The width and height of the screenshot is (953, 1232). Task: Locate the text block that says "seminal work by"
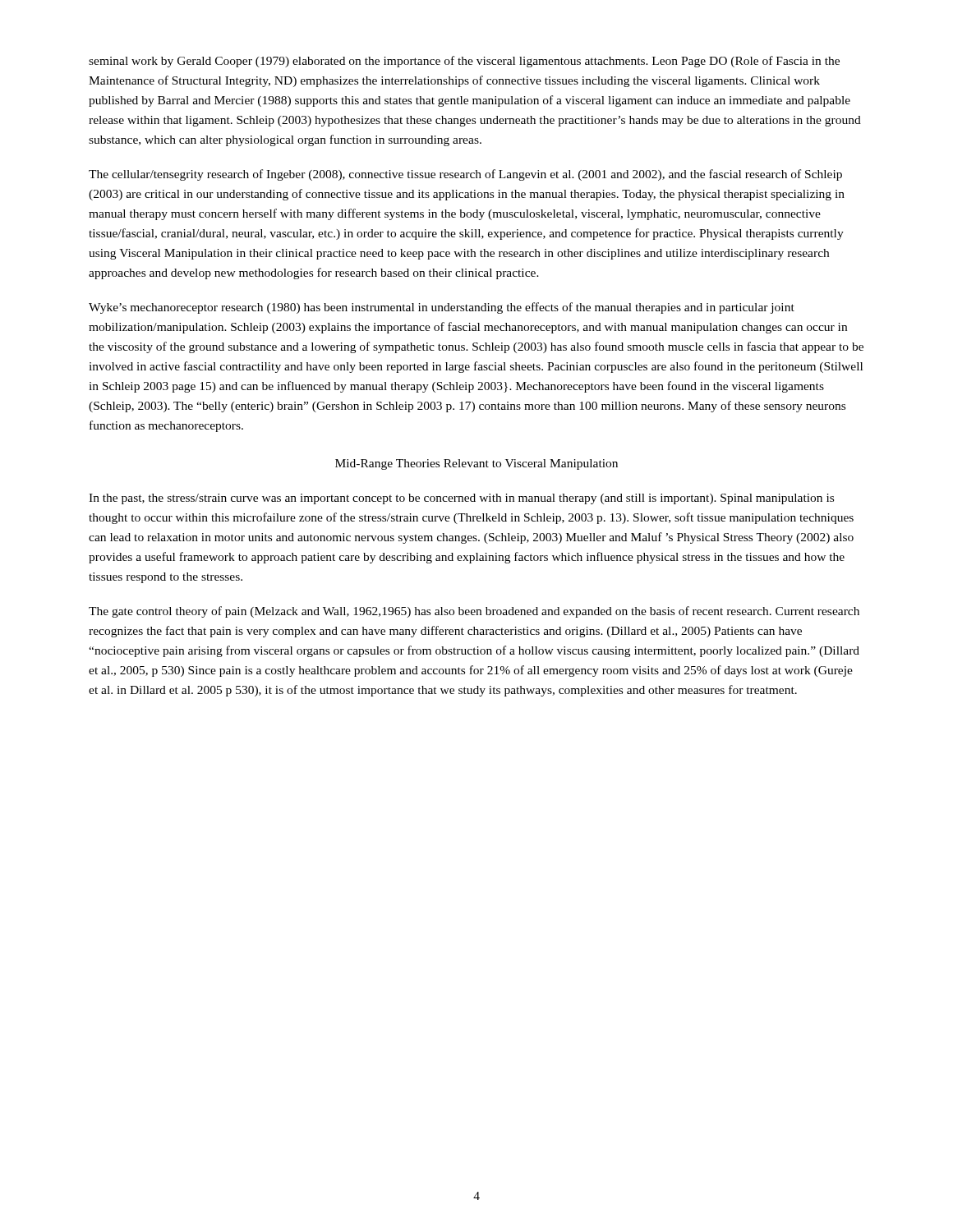(x=475, y=100)
